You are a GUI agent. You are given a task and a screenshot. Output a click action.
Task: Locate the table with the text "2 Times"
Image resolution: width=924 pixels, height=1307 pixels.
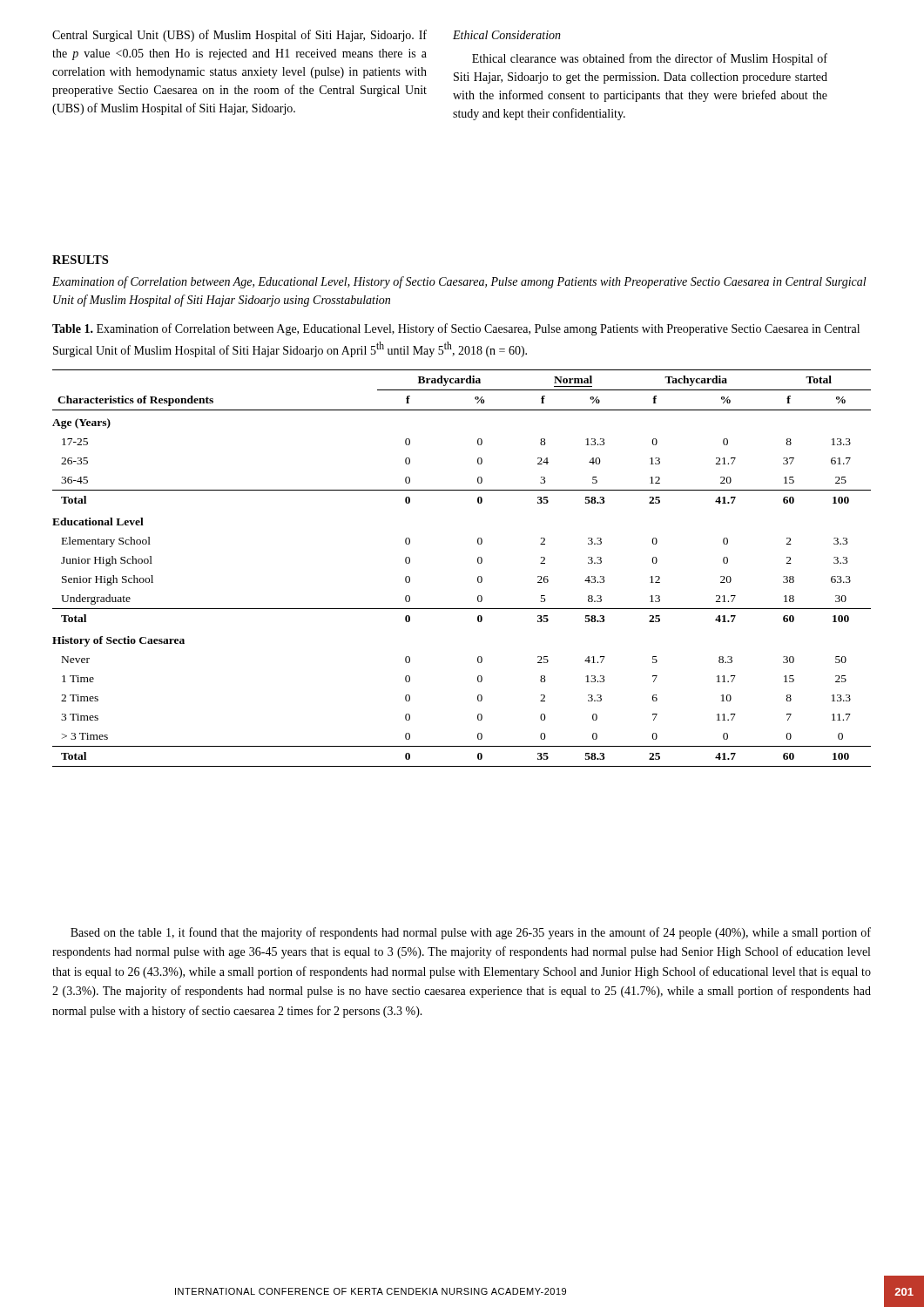tap(462, 569)
